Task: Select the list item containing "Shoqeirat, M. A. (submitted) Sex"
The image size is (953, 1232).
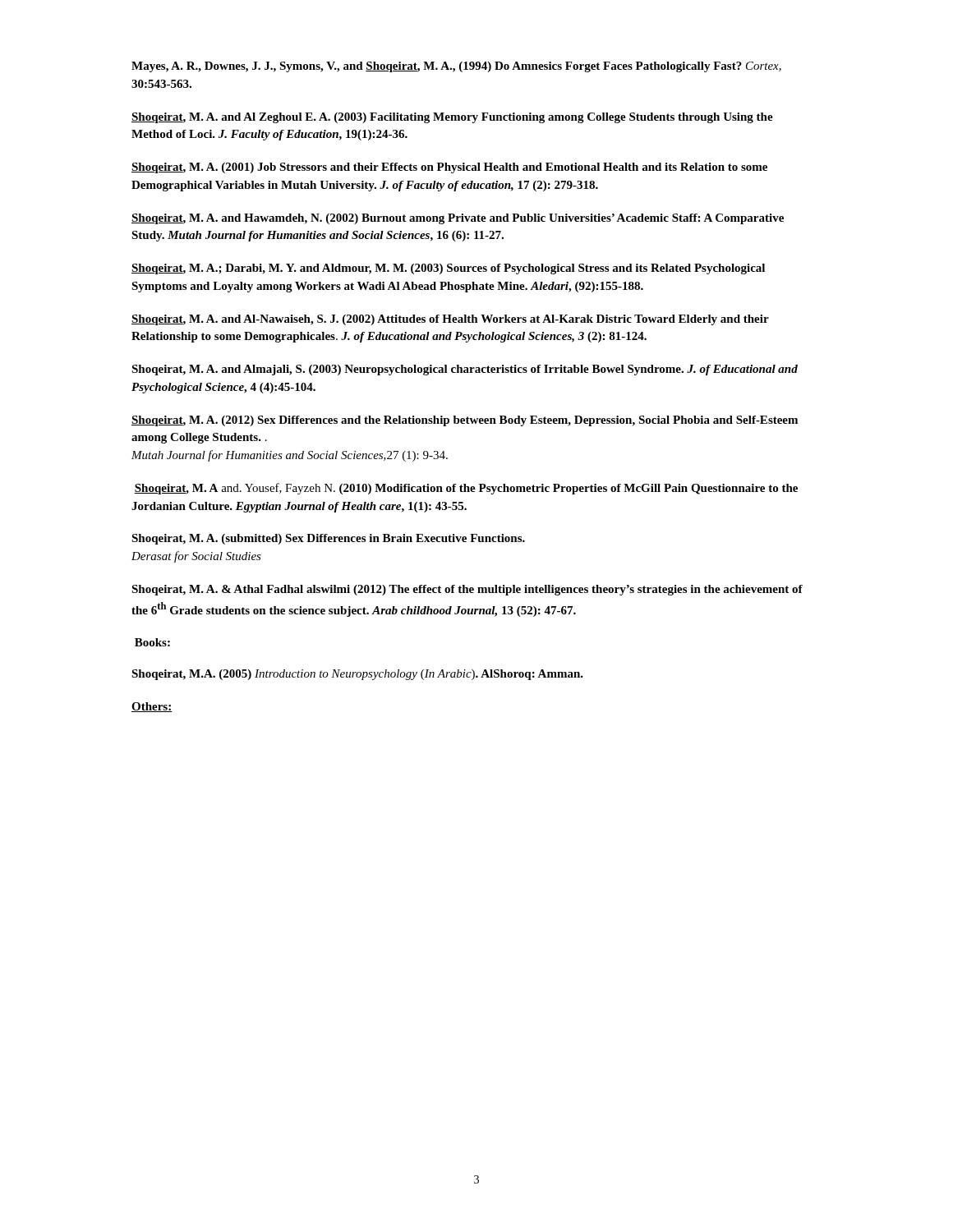Action: pyautogui.click(x=468, y=548)
